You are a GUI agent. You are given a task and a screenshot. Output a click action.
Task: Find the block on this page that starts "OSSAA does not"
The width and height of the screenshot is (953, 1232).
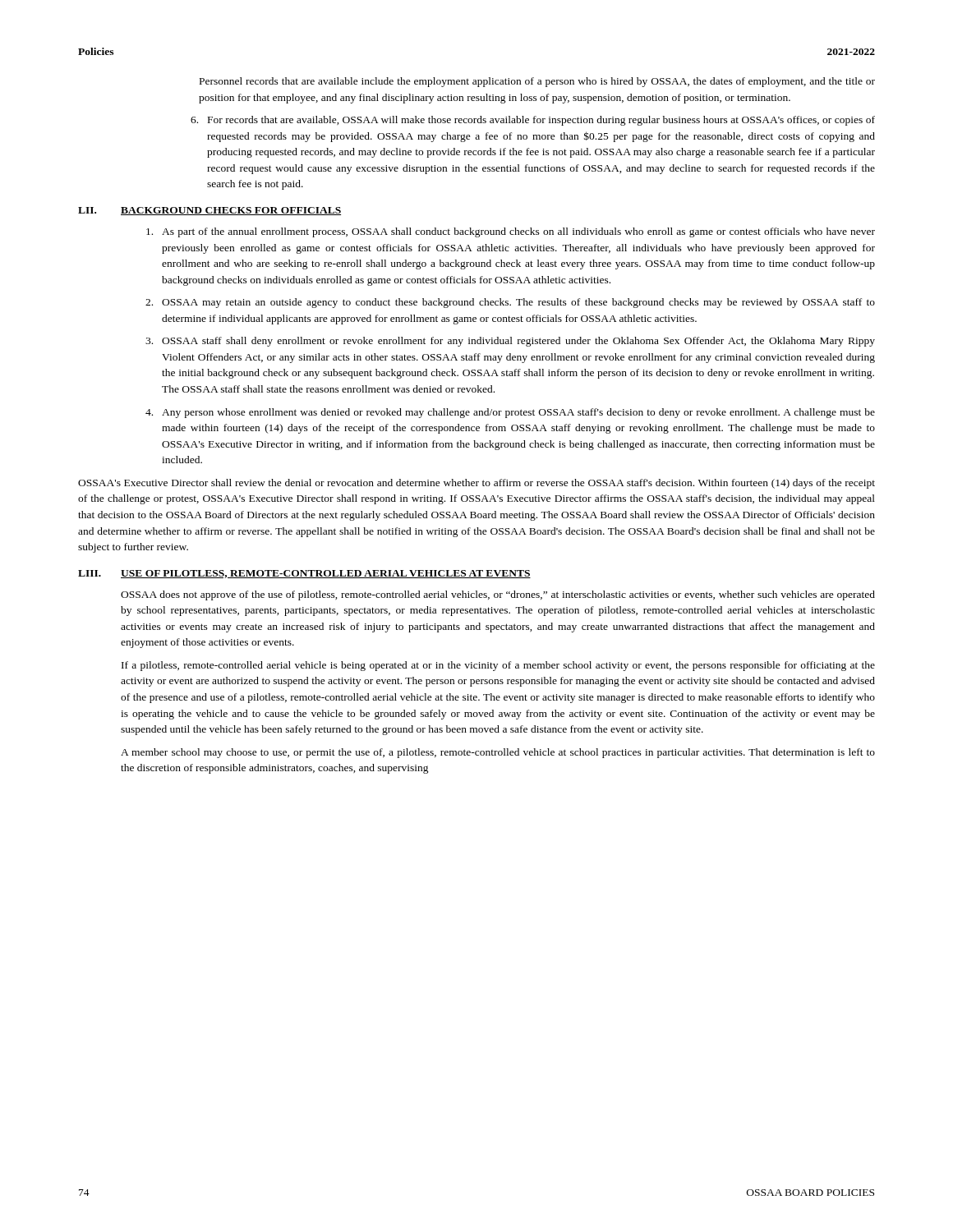pos(498,618)
